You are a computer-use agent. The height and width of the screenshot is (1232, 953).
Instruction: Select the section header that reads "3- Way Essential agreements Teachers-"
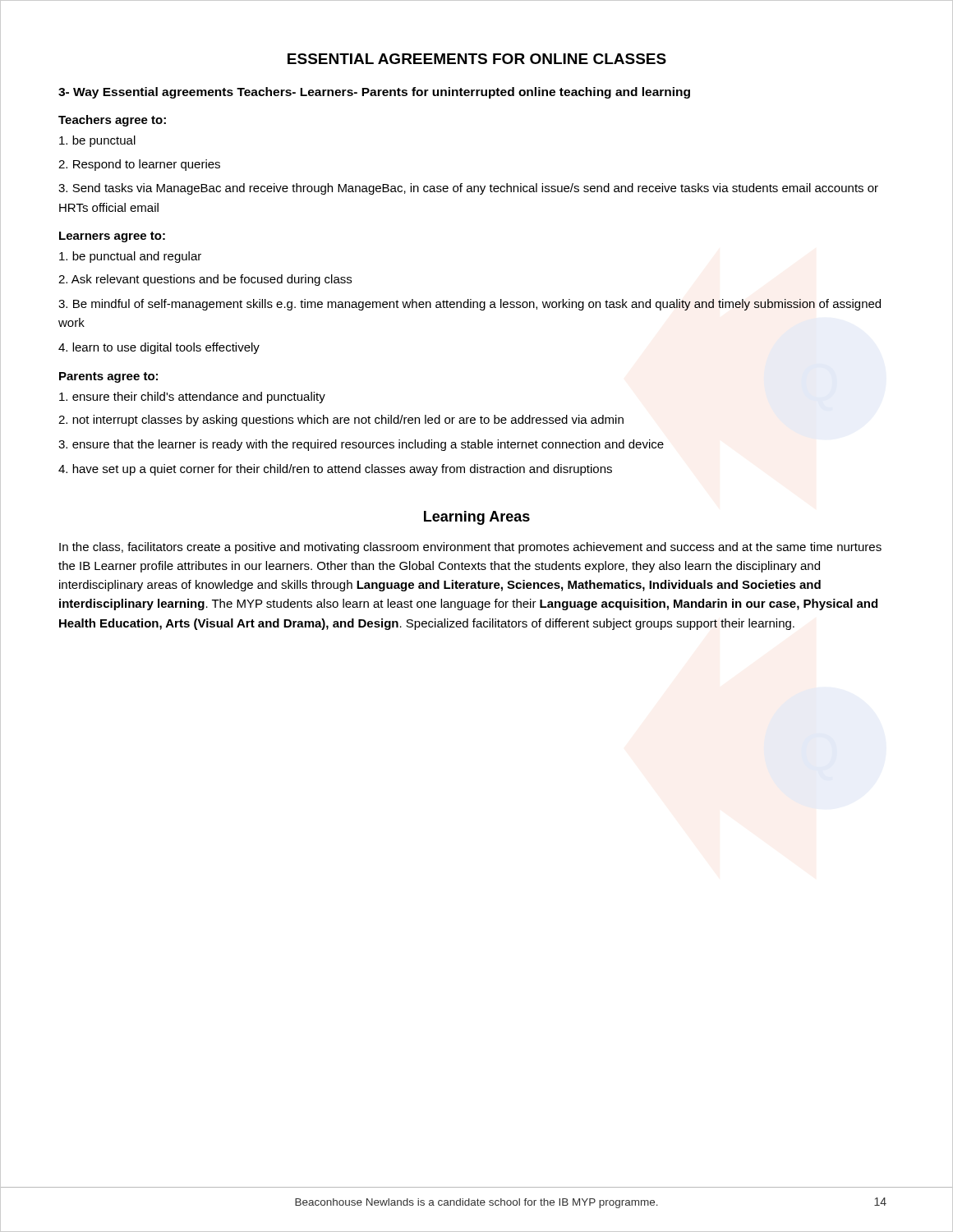coord(375,92)
